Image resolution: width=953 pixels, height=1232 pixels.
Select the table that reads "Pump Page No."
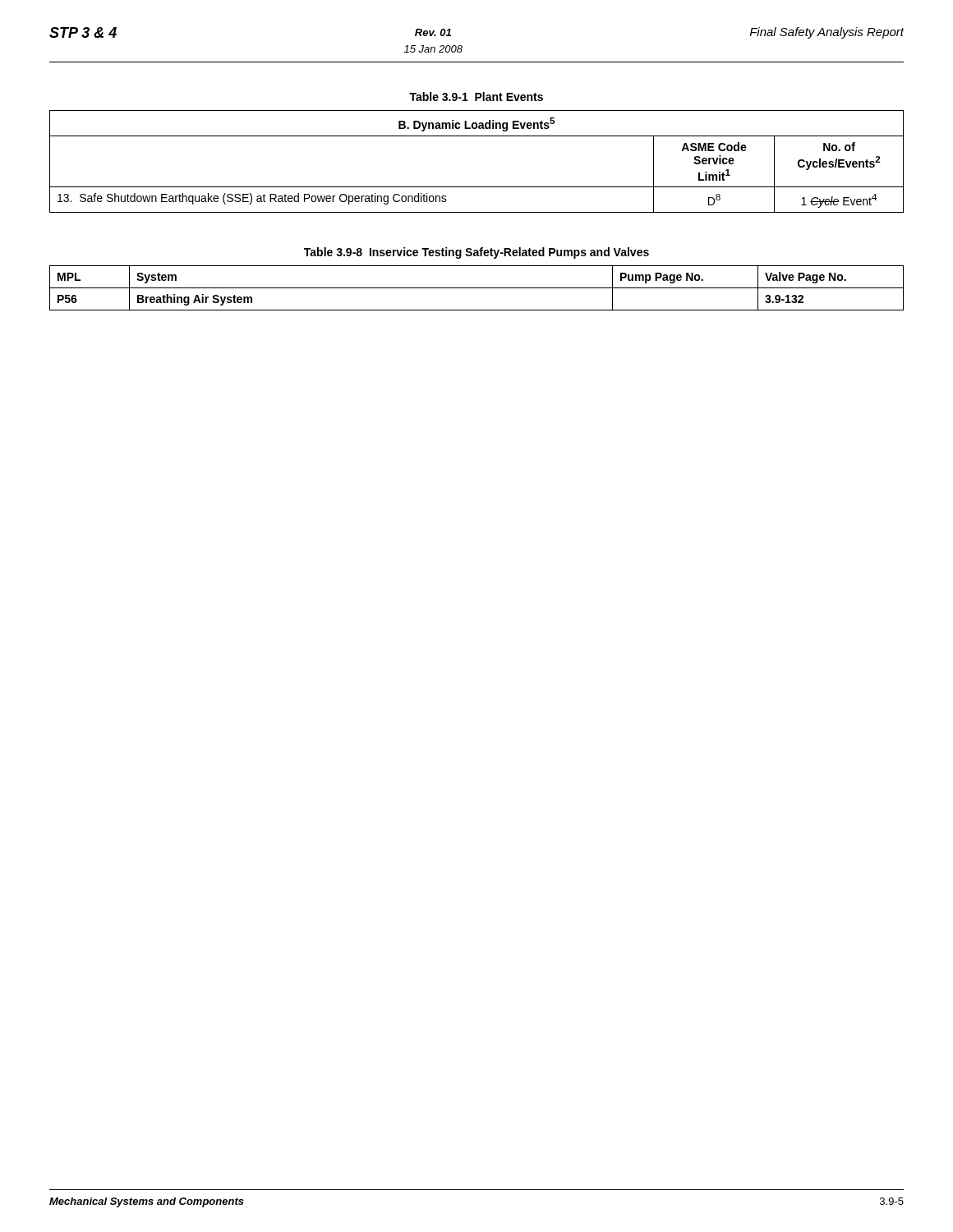coord(476,288)
